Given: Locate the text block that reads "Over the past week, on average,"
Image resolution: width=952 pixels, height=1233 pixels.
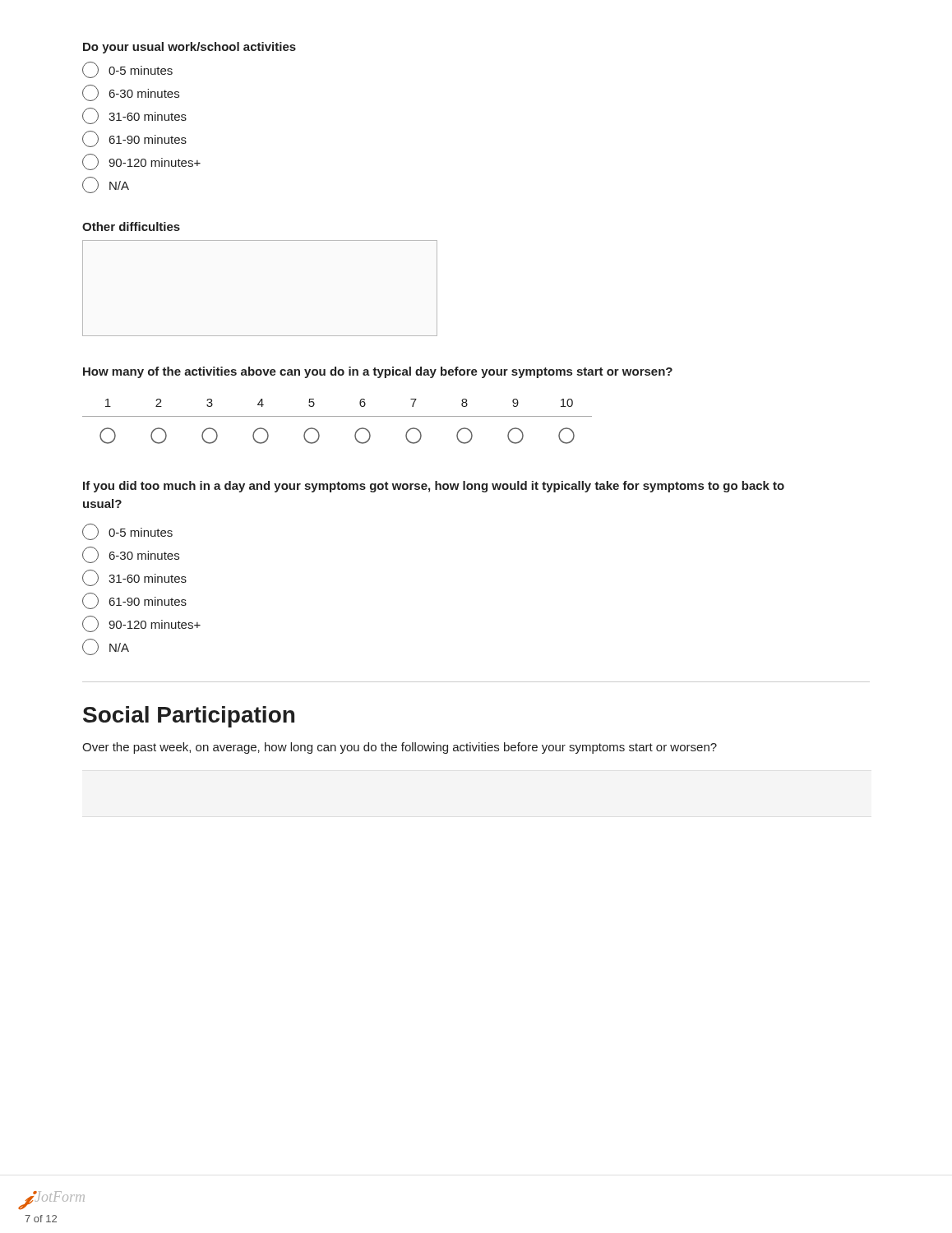Looking at the screenshot, I should (400, 747).
